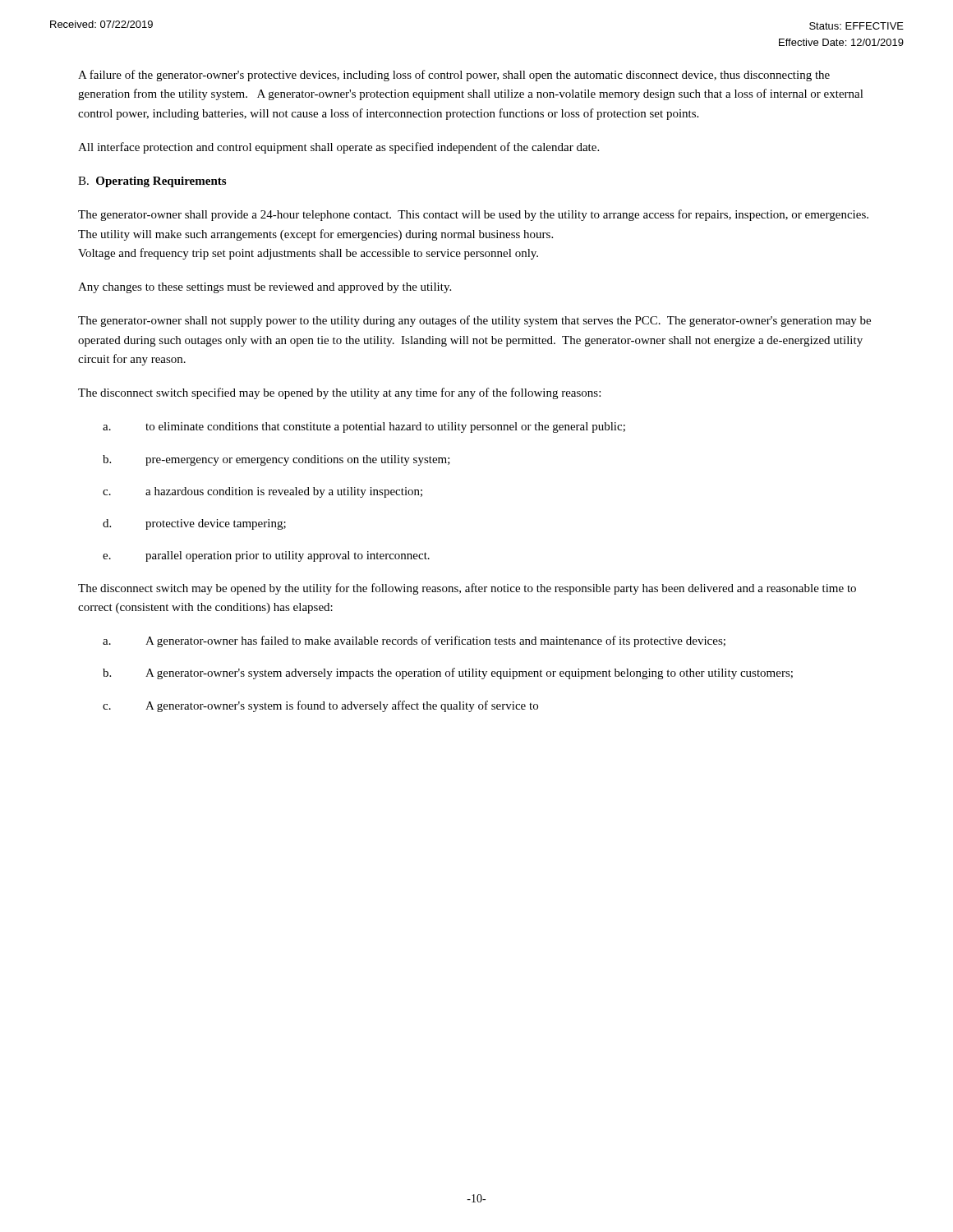
Task: Locate the block of text that opens with "All interface protection"
Action: tap(339, 147)
